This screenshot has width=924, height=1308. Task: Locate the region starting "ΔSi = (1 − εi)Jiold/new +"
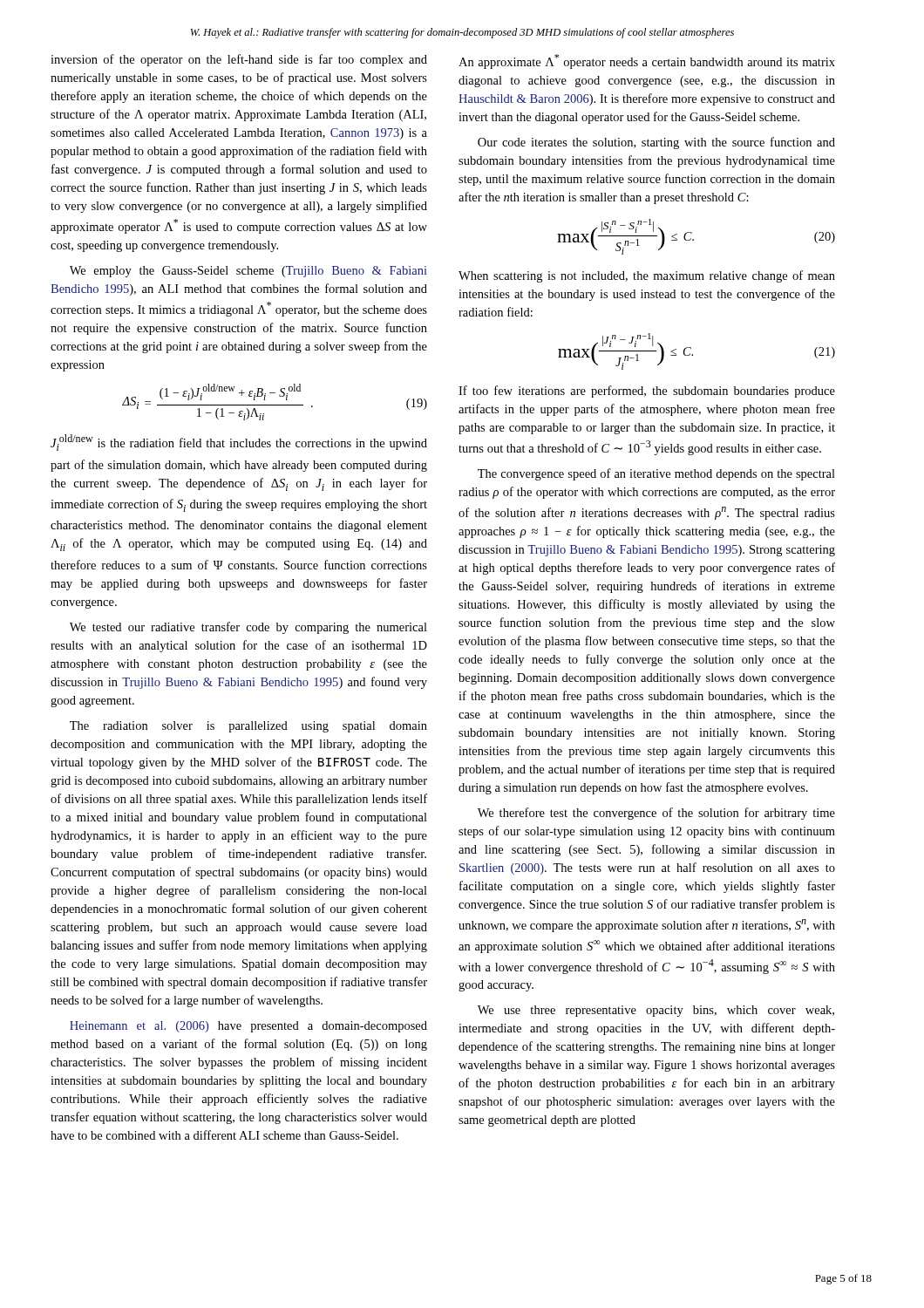239,403
